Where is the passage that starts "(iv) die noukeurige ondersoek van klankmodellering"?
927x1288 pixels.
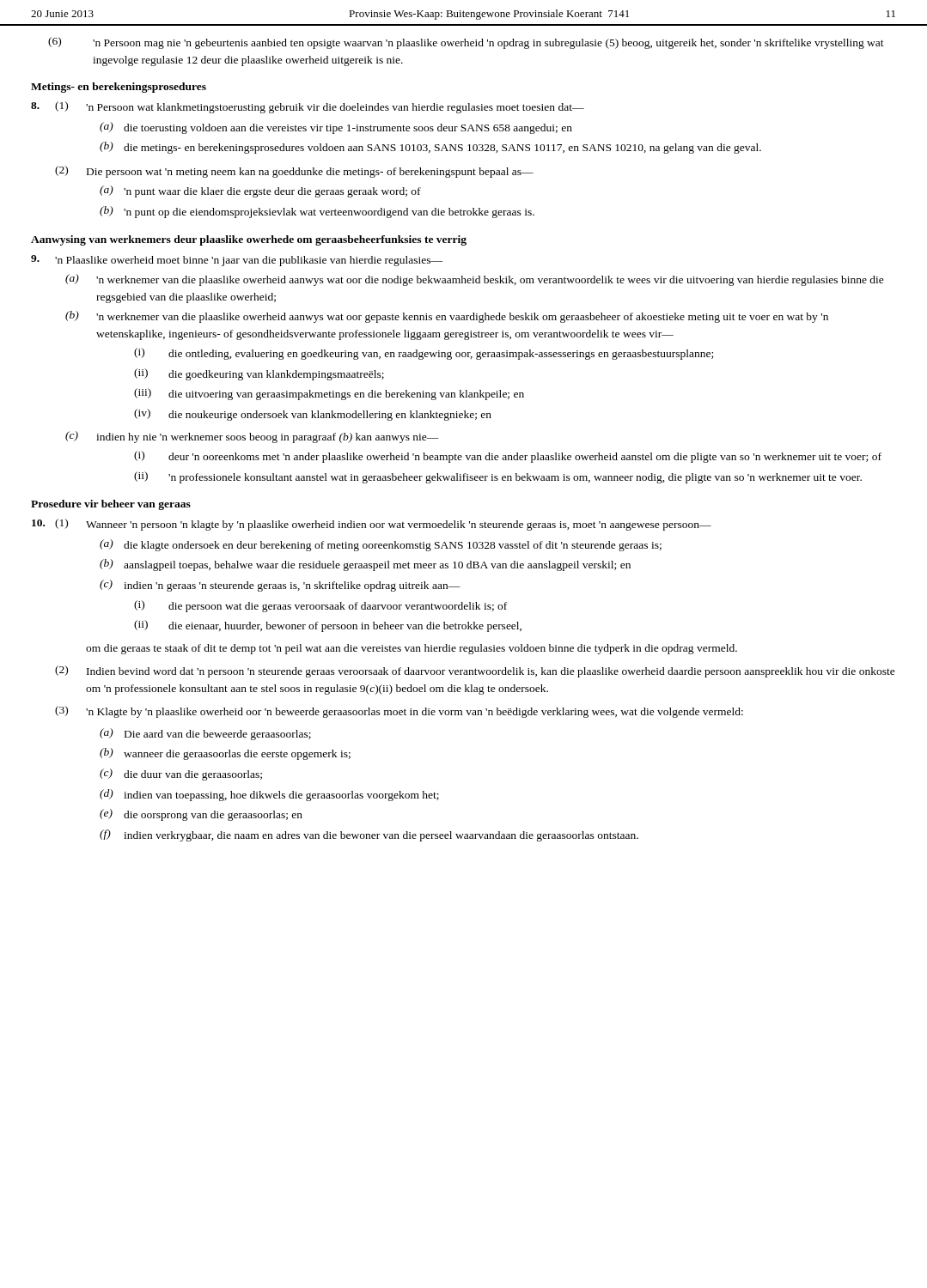pos(313,415)
